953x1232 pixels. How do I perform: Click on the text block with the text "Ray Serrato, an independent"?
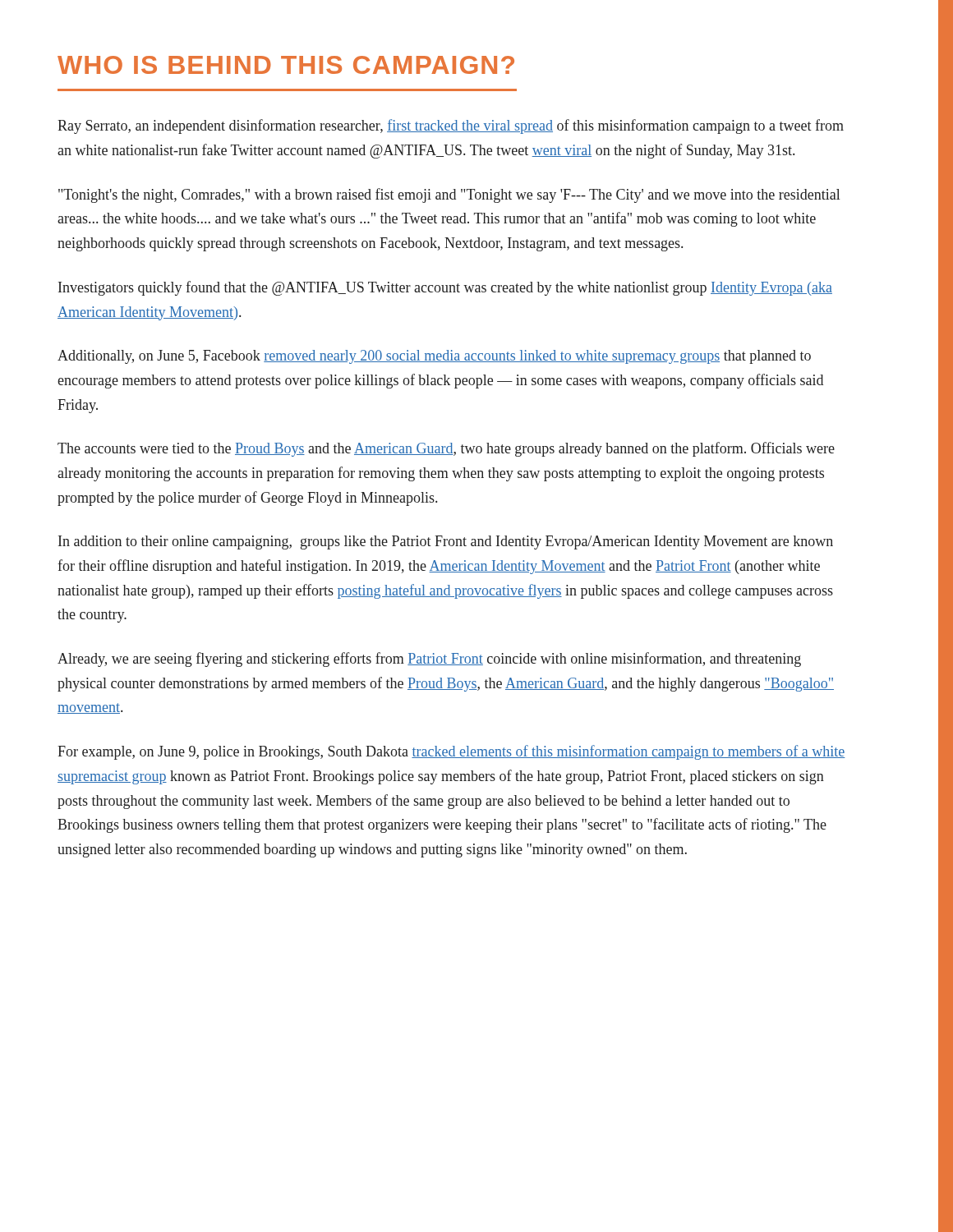[451, 138]
